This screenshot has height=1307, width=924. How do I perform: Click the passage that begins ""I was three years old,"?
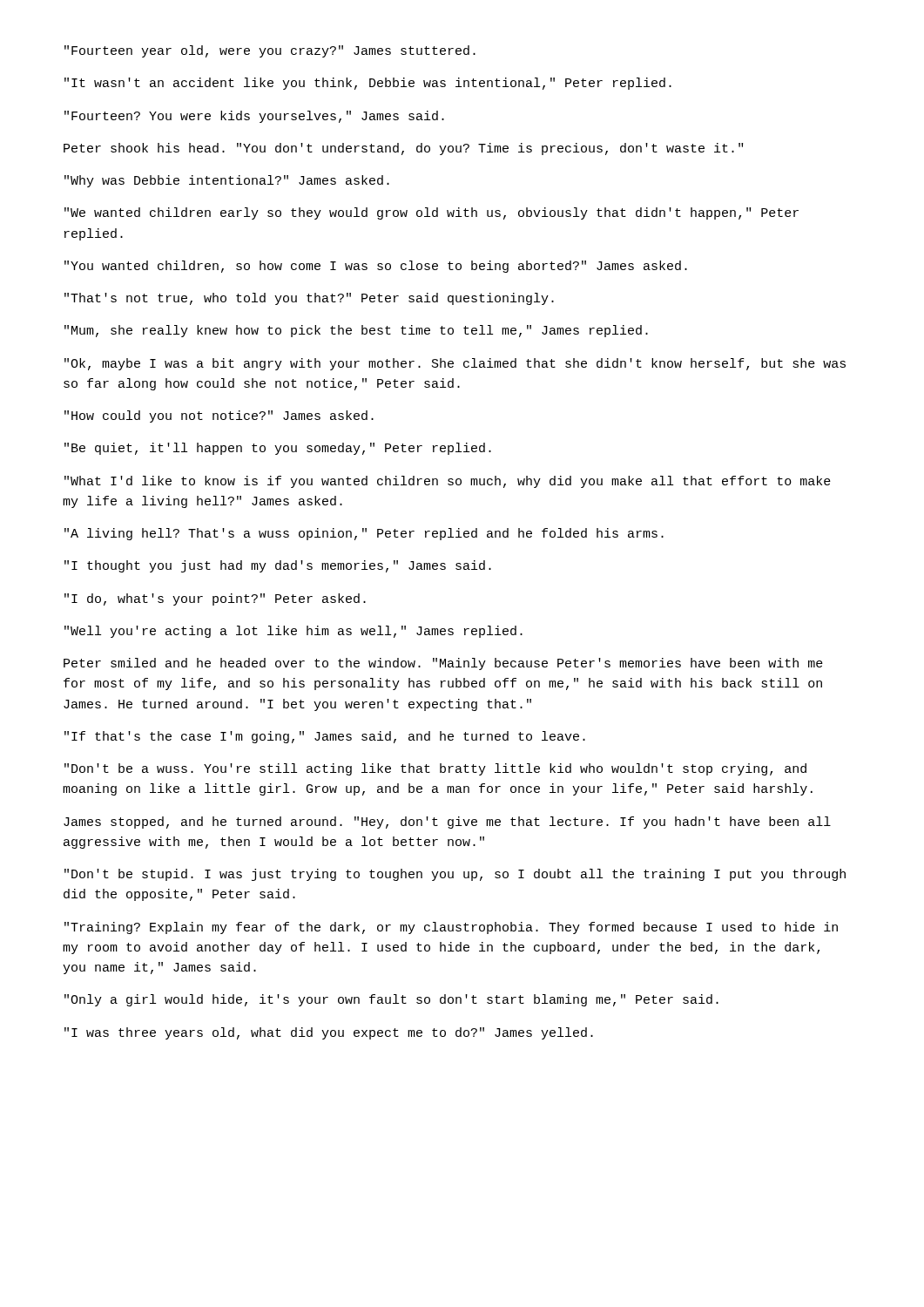coord(329,1033)
